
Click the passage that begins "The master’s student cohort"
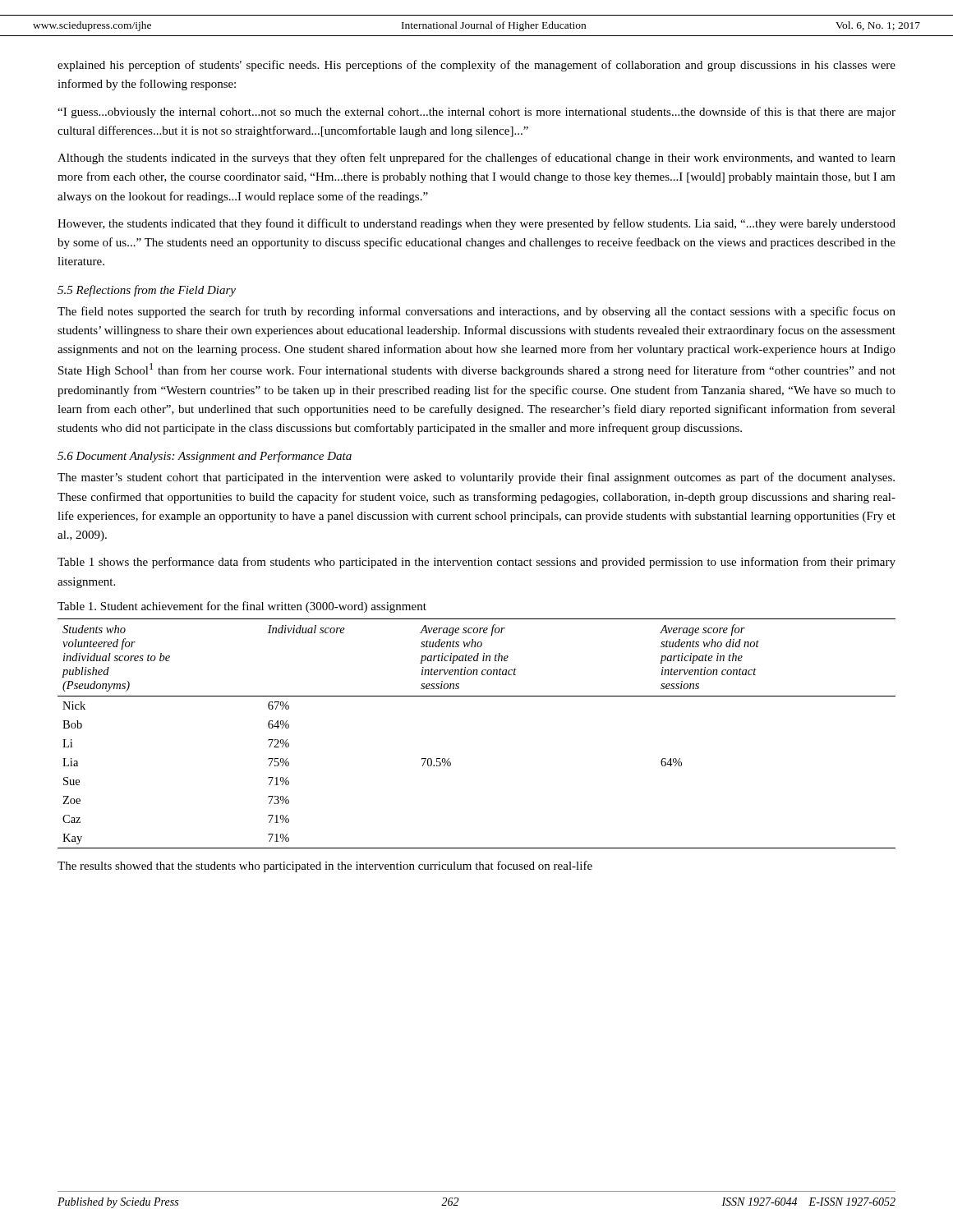[x=476, y=506]
